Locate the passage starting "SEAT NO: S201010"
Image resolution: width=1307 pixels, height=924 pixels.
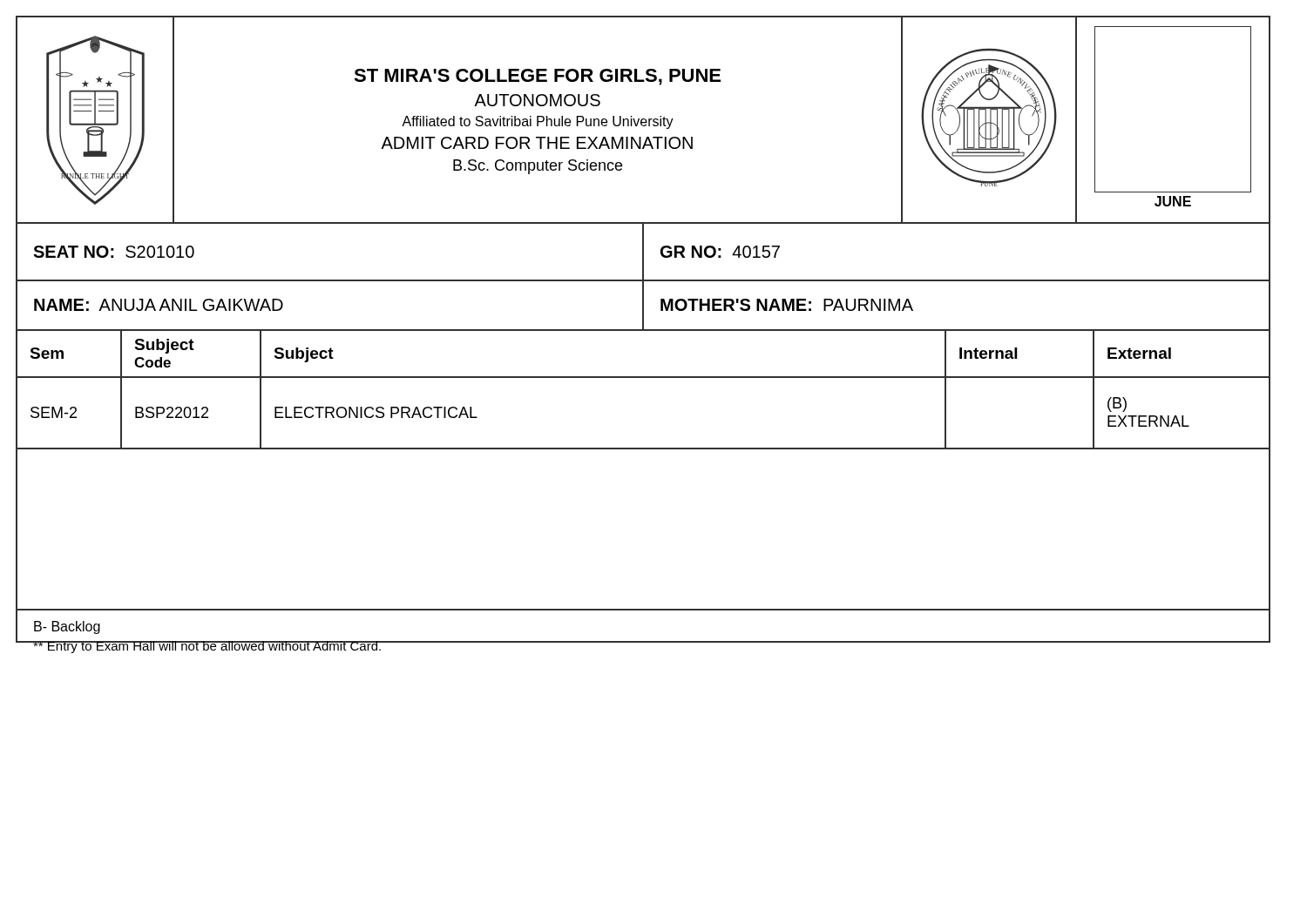click(114, 252)
